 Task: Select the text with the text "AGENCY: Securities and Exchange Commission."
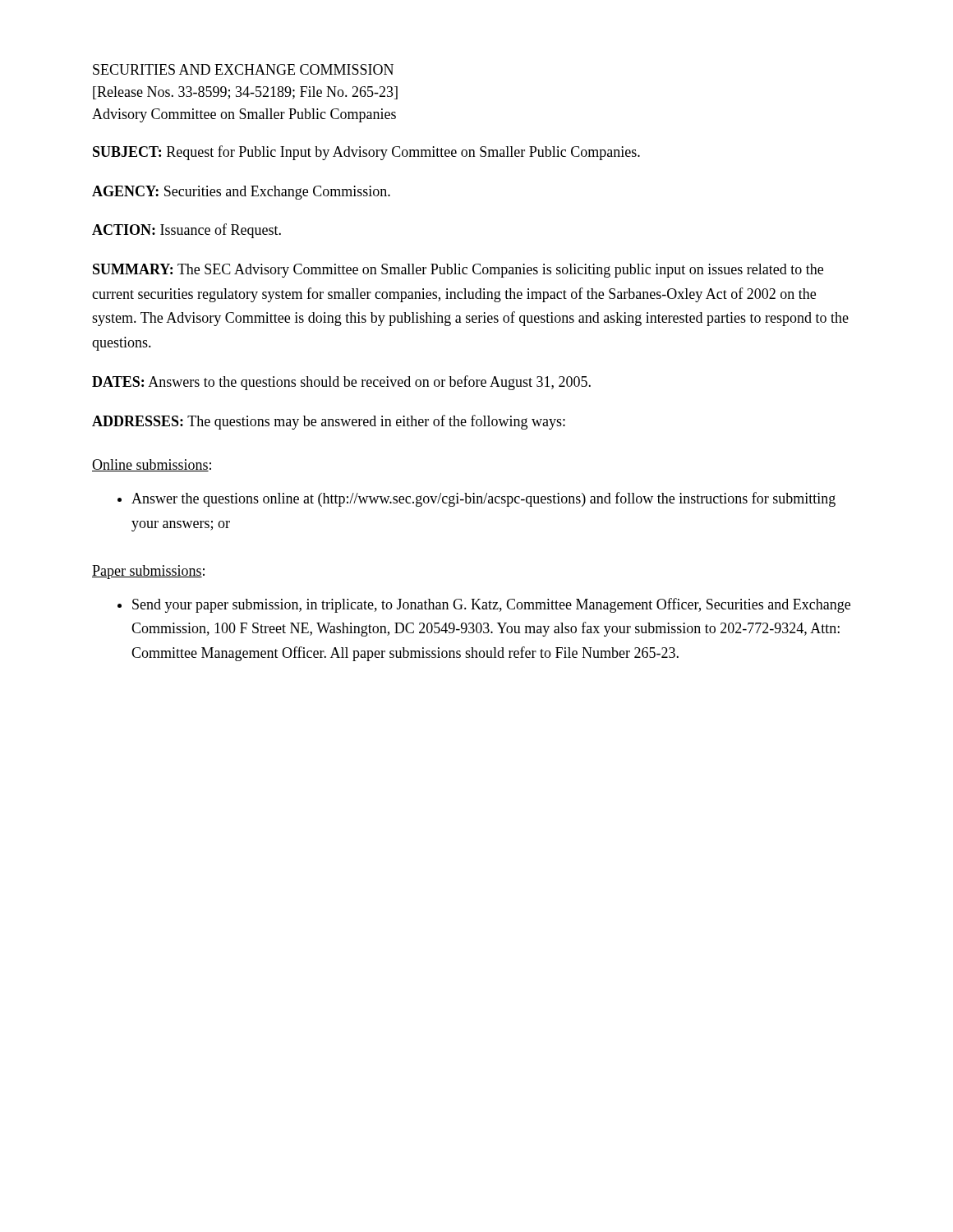point(241,191)
